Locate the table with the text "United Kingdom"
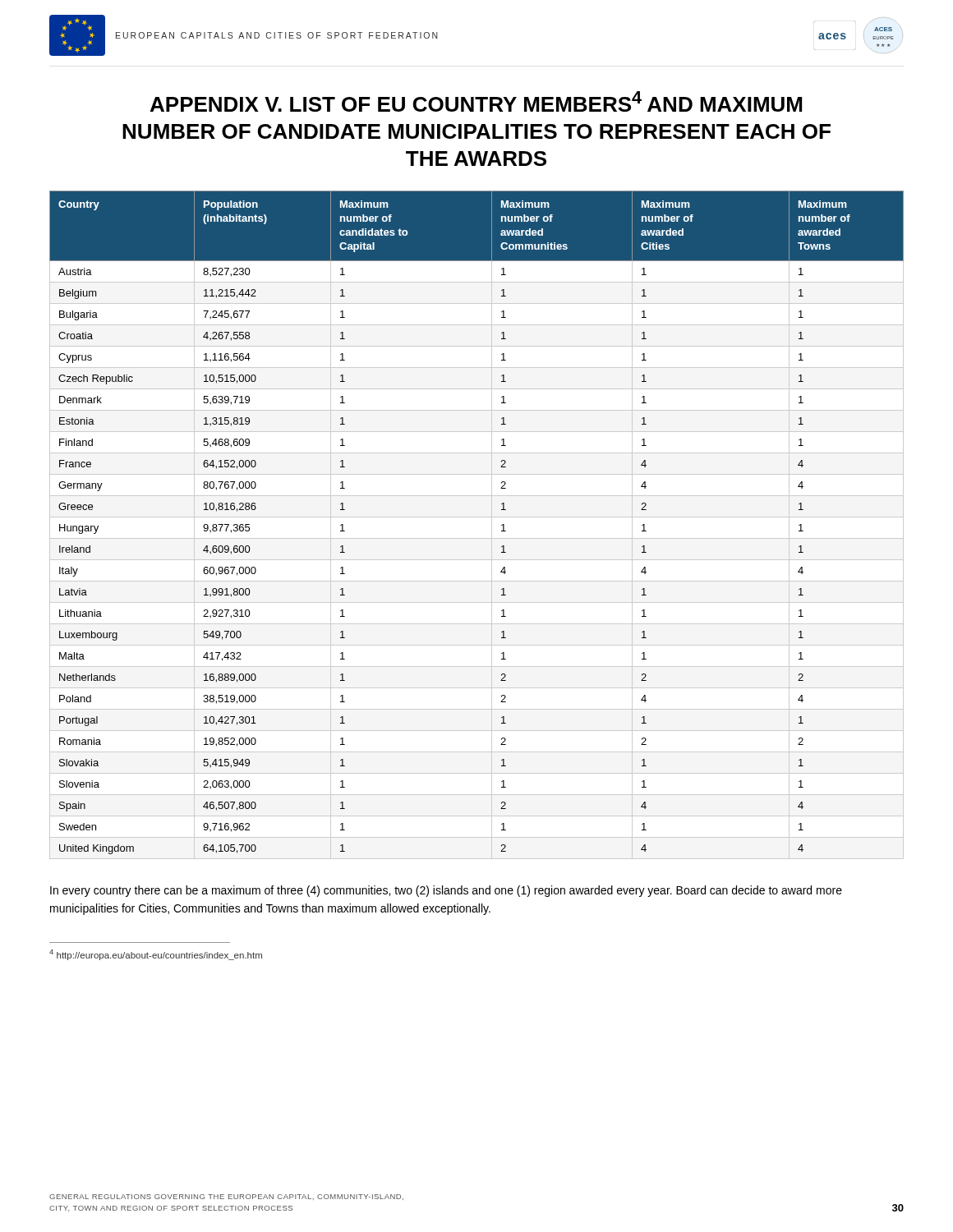 coord(476,525)
